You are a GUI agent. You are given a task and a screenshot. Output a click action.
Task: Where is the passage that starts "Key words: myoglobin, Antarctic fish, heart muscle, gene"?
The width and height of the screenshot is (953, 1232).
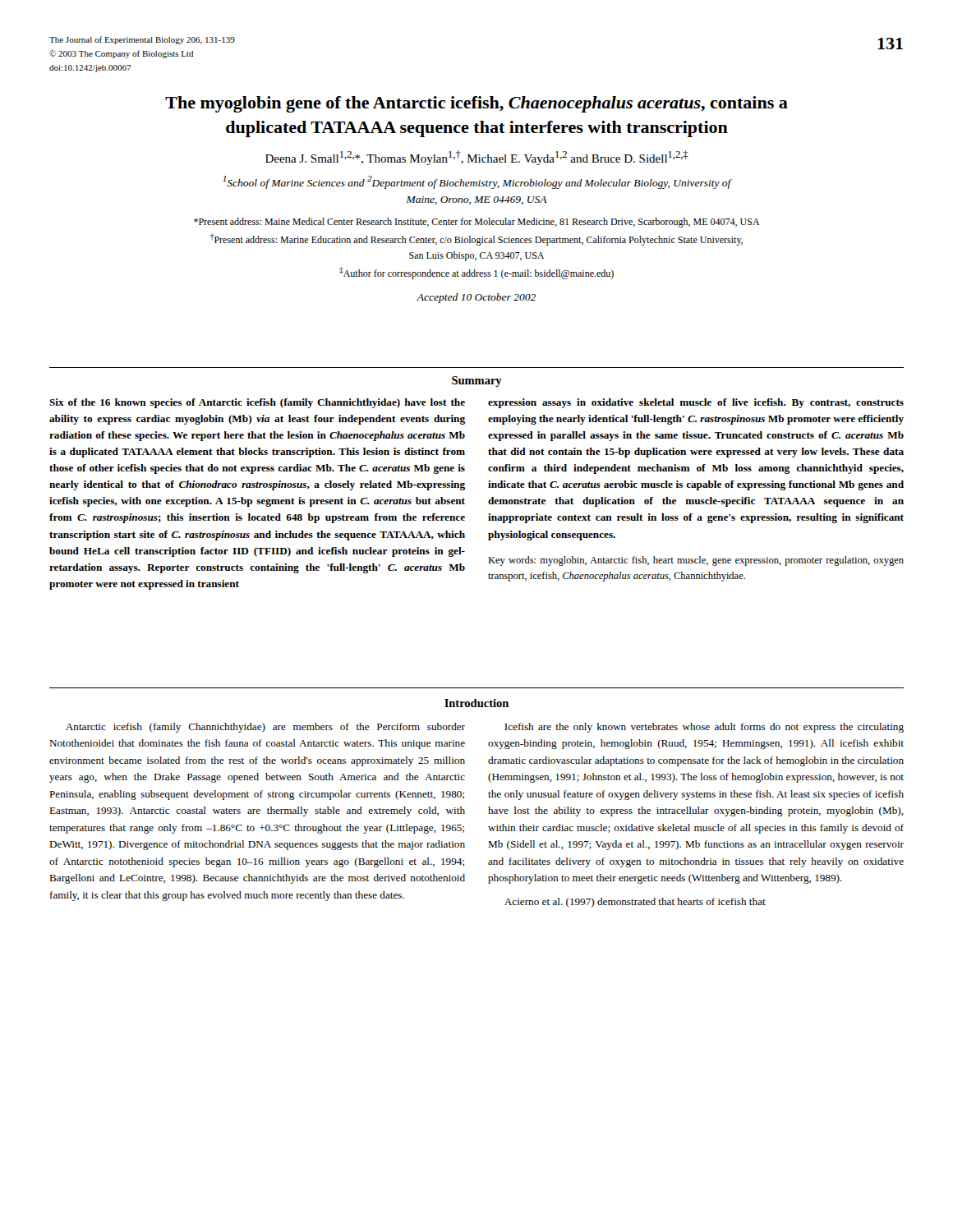[696, 568]
